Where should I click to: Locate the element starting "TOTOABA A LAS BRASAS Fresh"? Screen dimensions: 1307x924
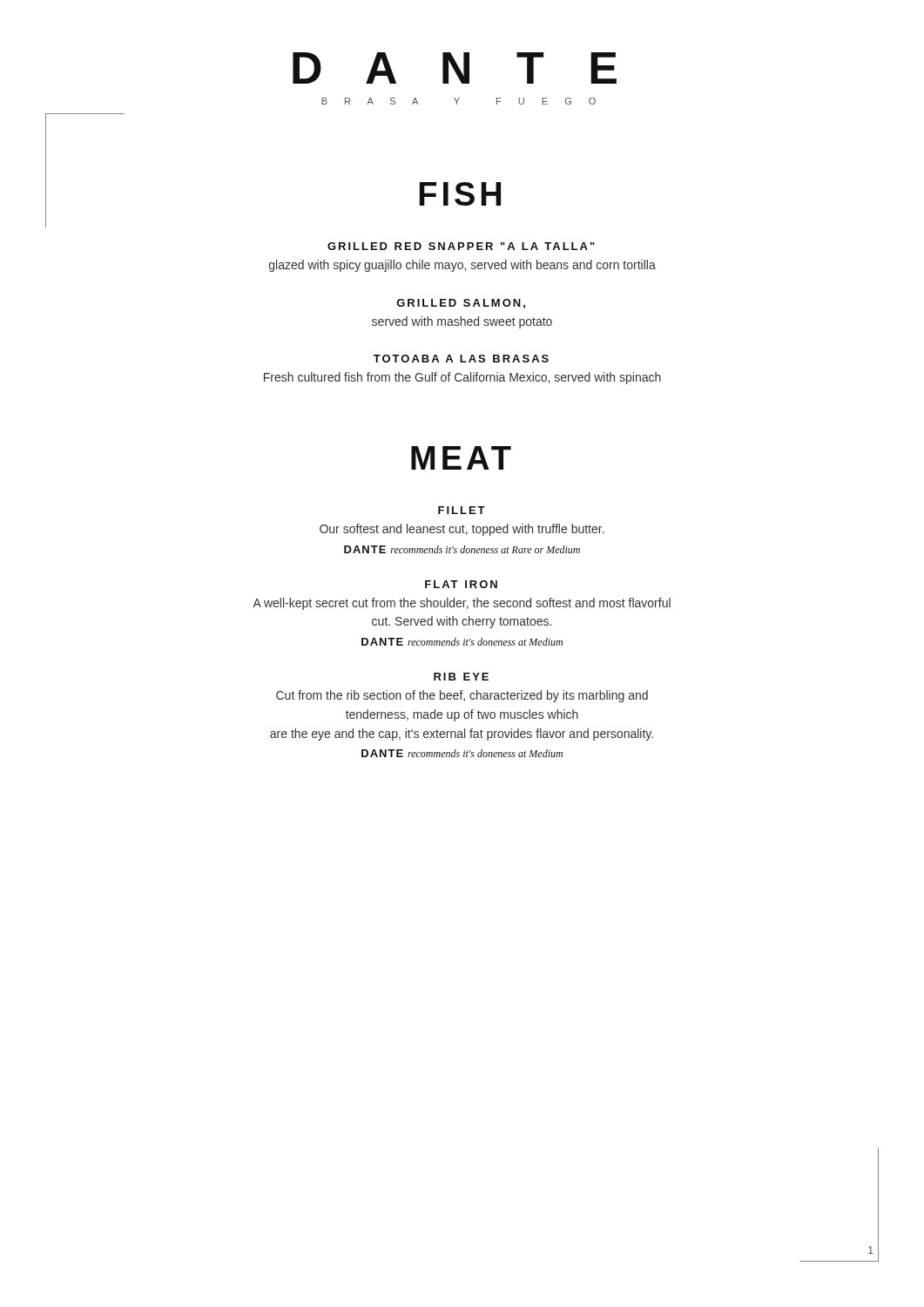coord(462,370)
